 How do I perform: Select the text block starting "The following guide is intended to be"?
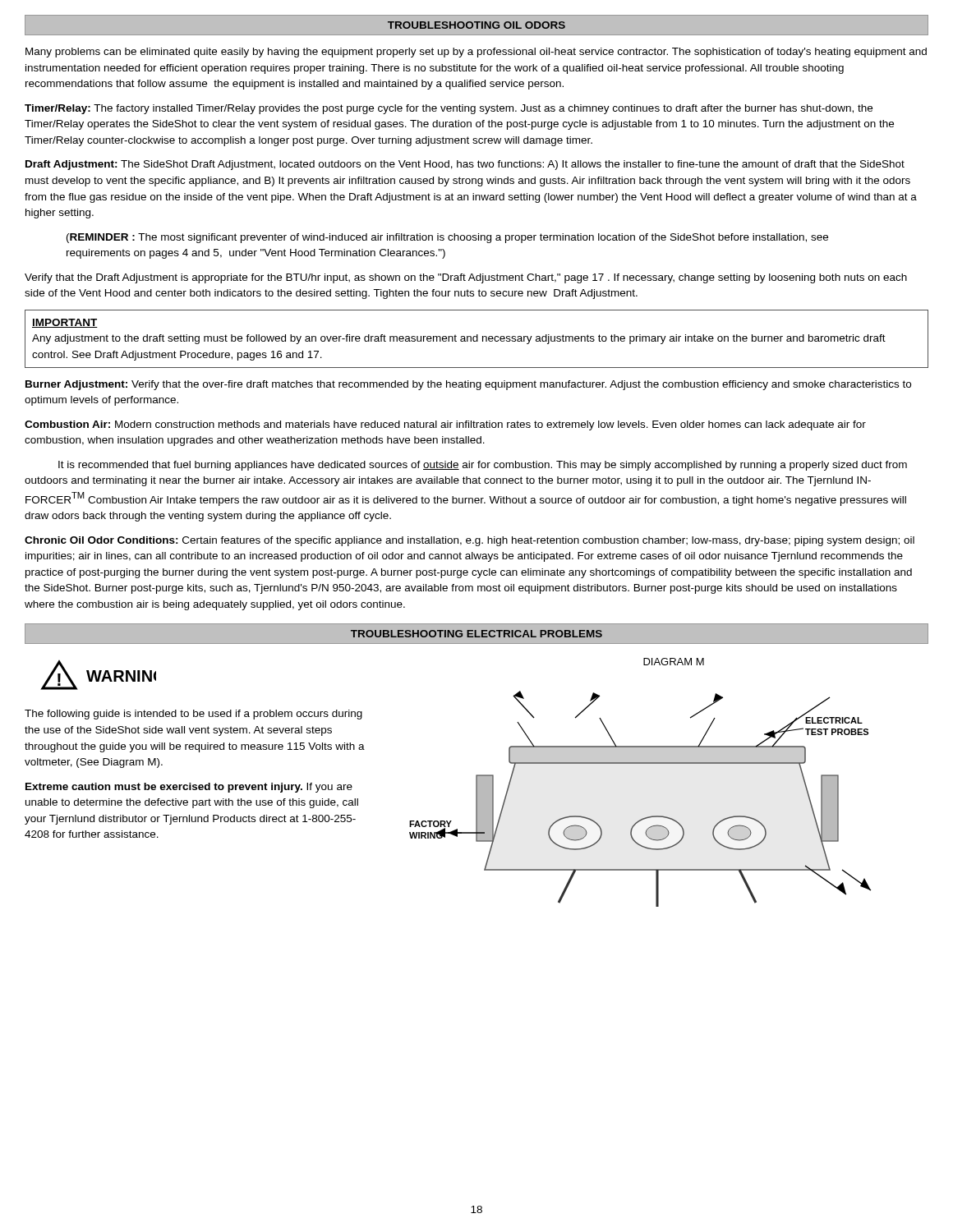tap(195, 738)
